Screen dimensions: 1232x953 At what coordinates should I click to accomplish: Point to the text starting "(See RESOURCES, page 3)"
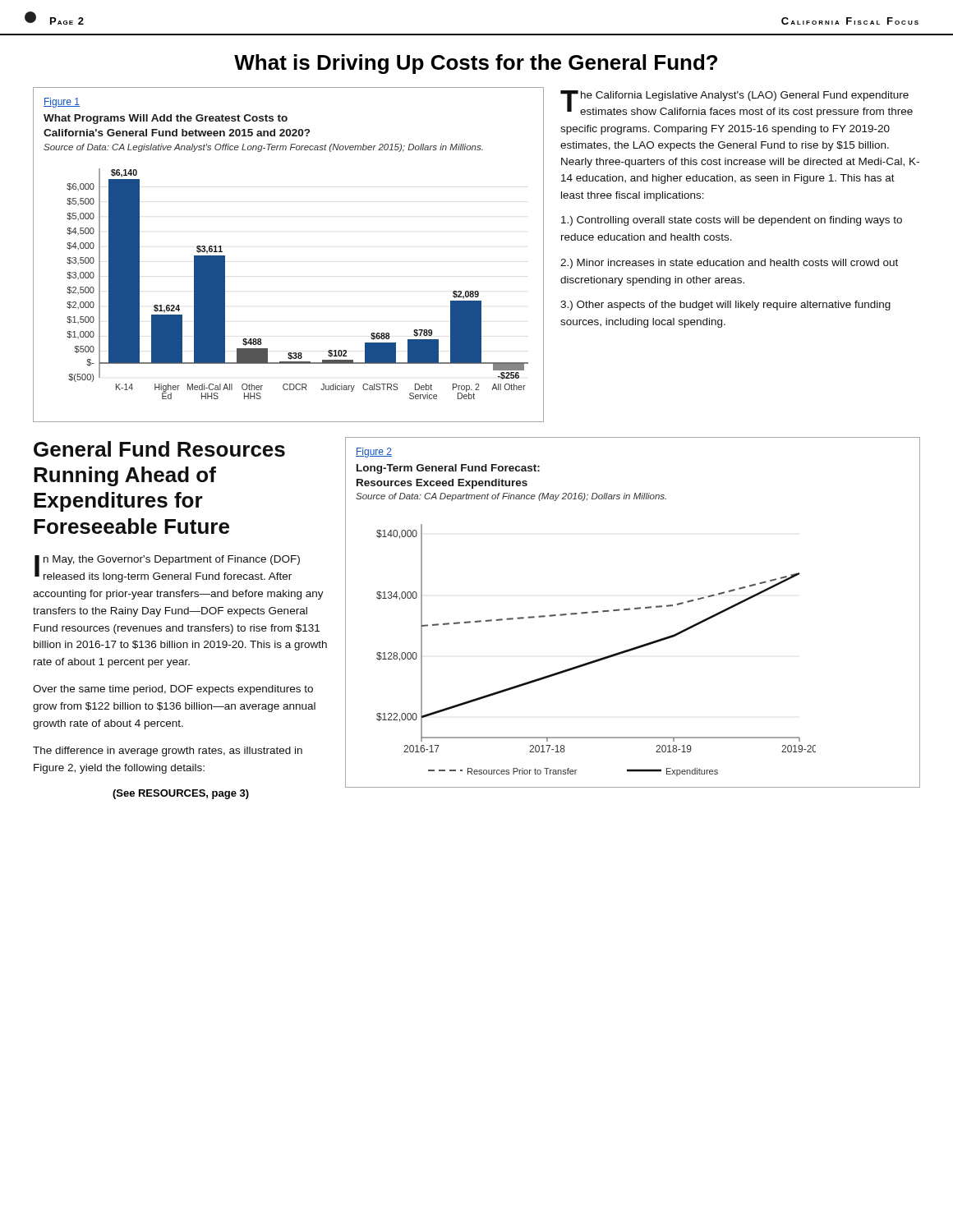click(181, 793)
